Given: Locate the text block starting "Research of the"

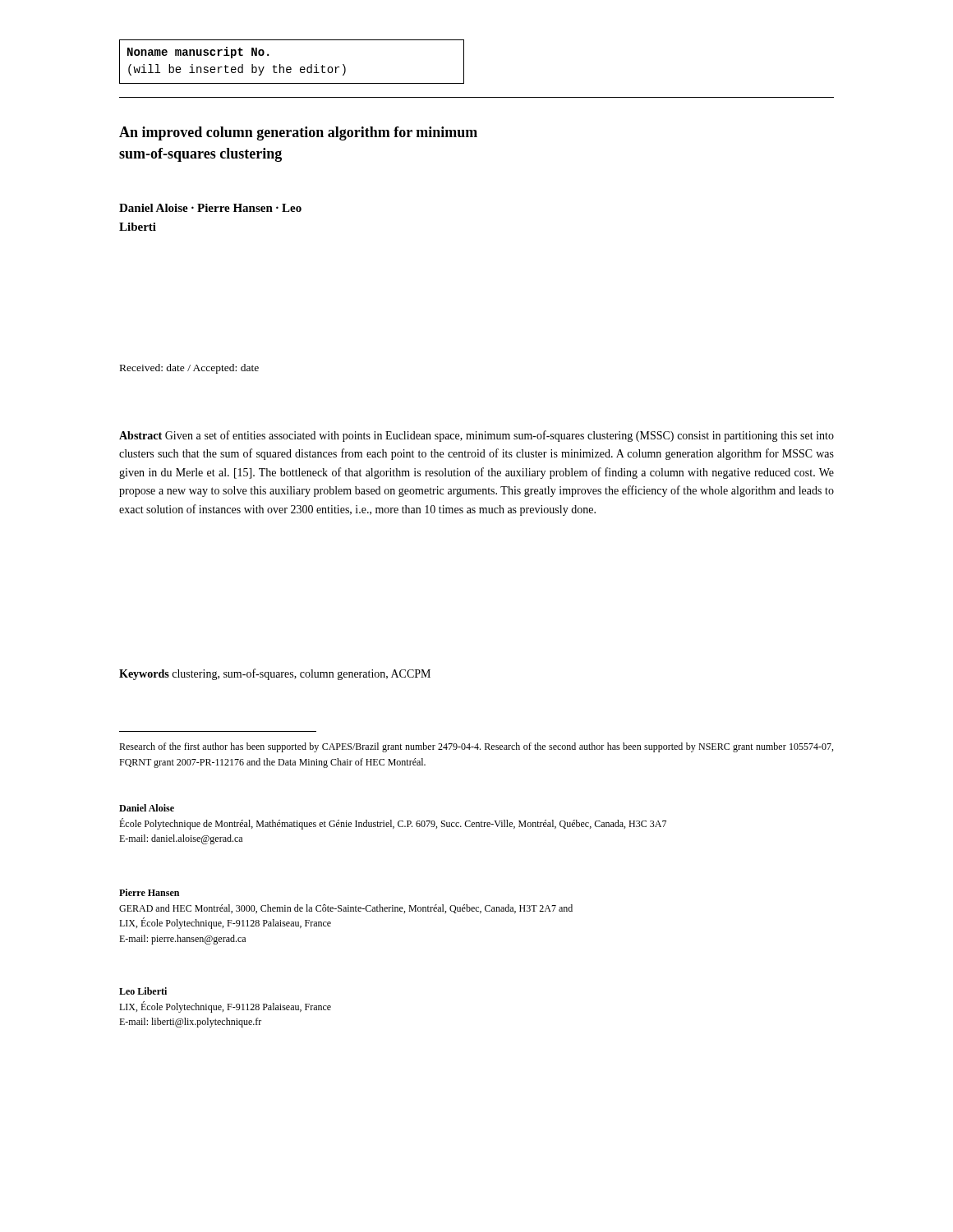Looking at the screenshot, I should (x=476, y=754).
